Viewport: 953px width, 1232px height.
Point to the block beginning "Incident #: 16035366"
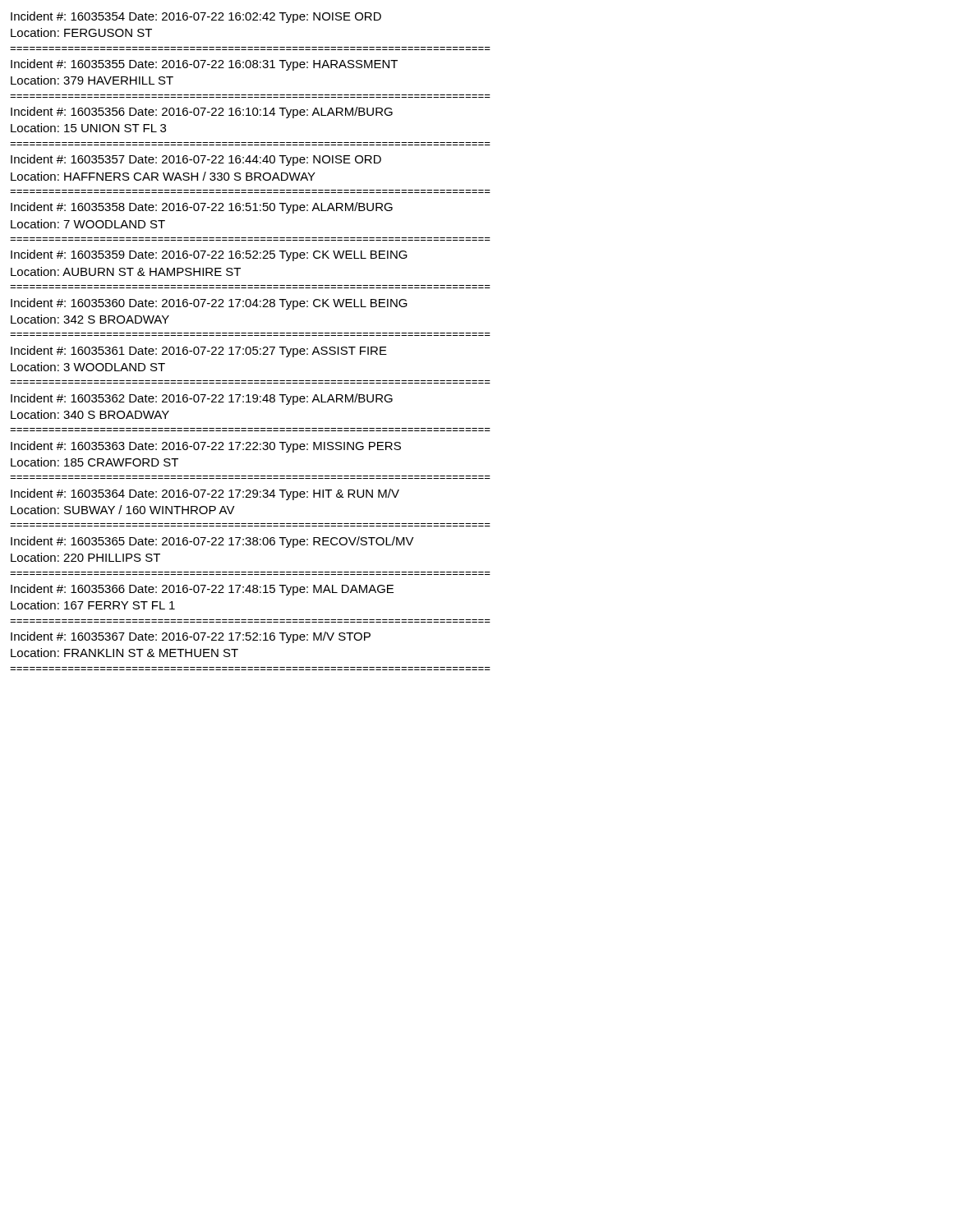pyautogui.click(x=202, y=590)
